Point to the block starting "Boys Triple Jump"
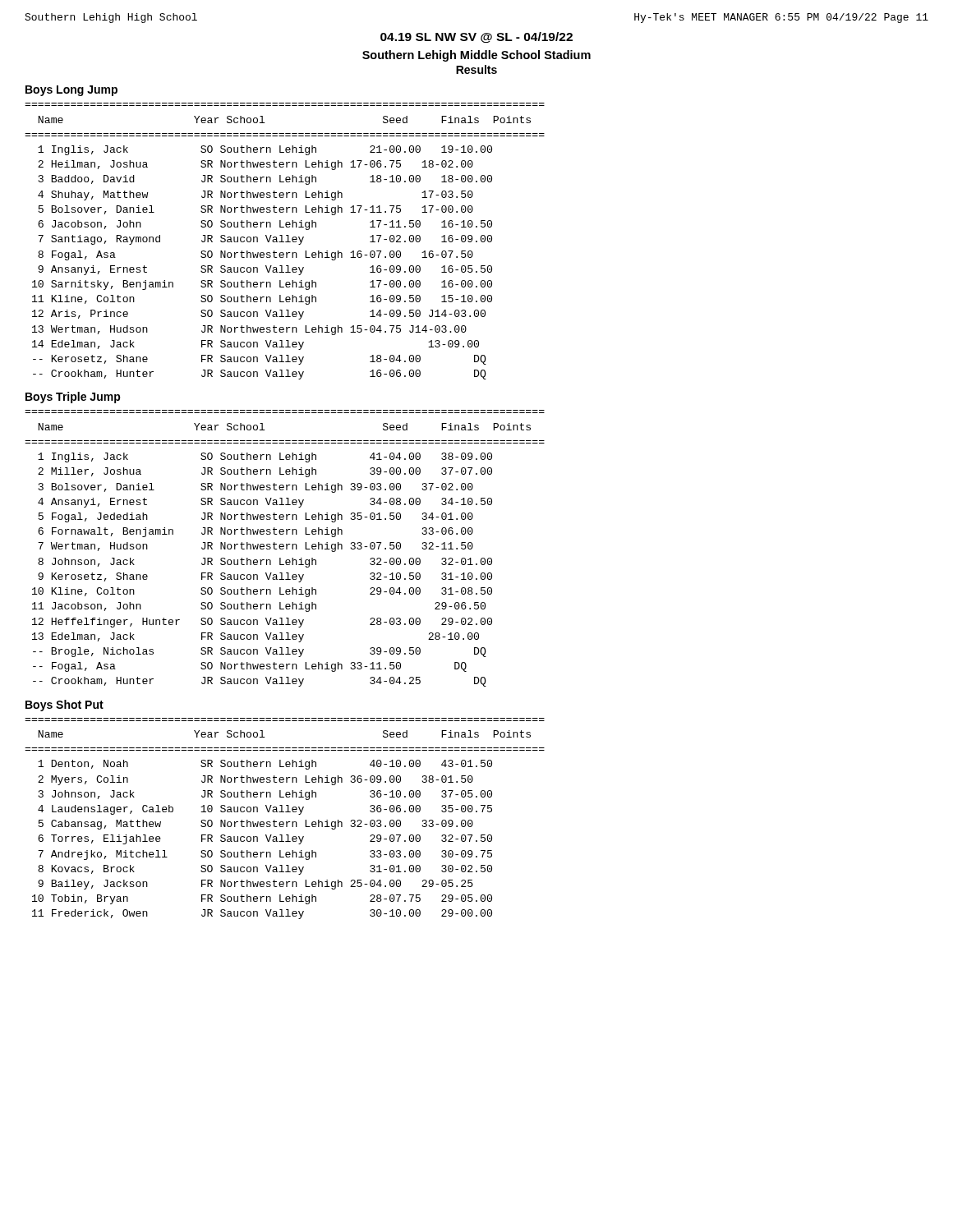Viewport: 953px width, 1232px height. pyautogui.click(x=73, y=397)
